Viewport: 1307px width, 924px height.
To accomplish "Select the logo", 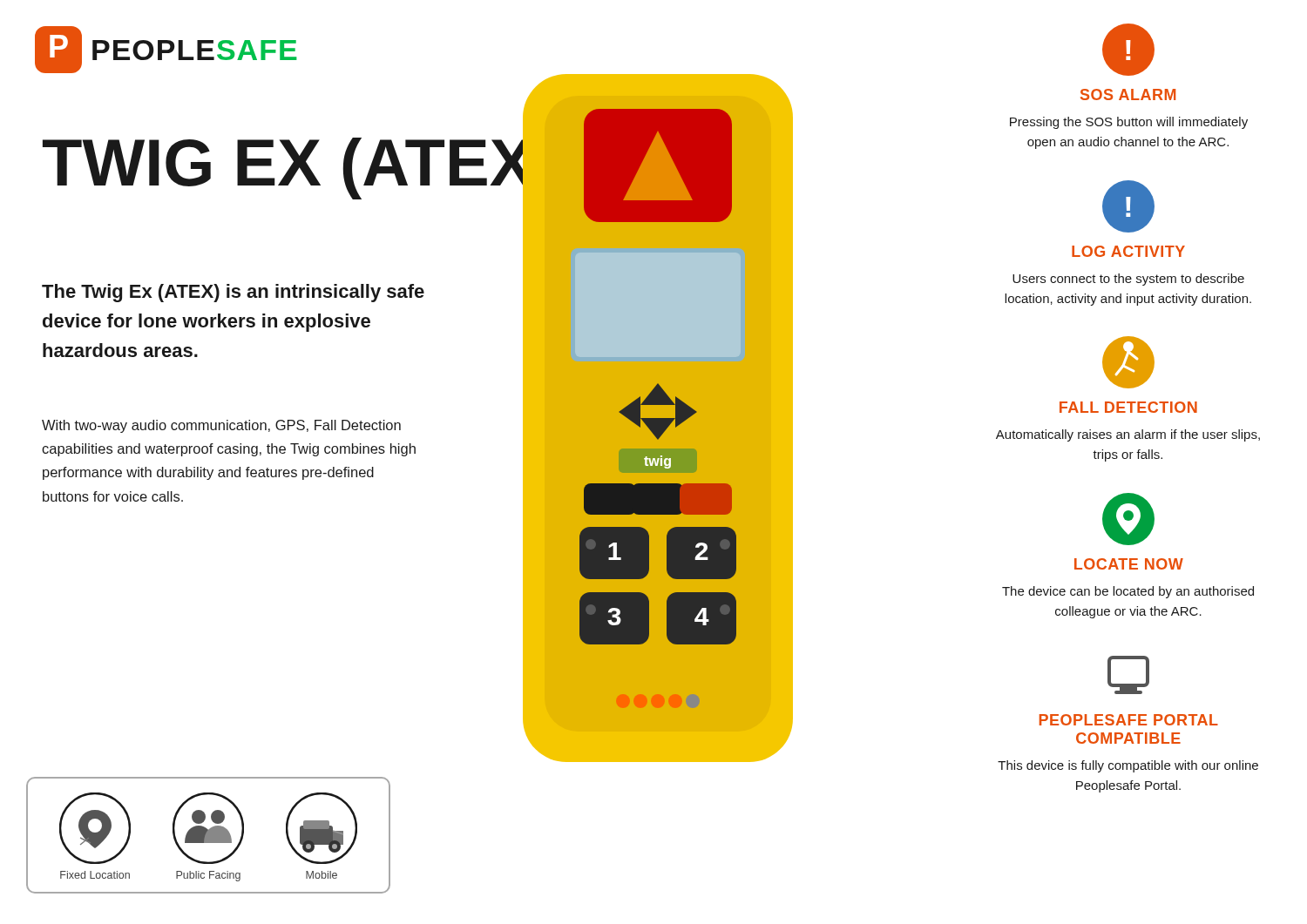I will 166,50.
